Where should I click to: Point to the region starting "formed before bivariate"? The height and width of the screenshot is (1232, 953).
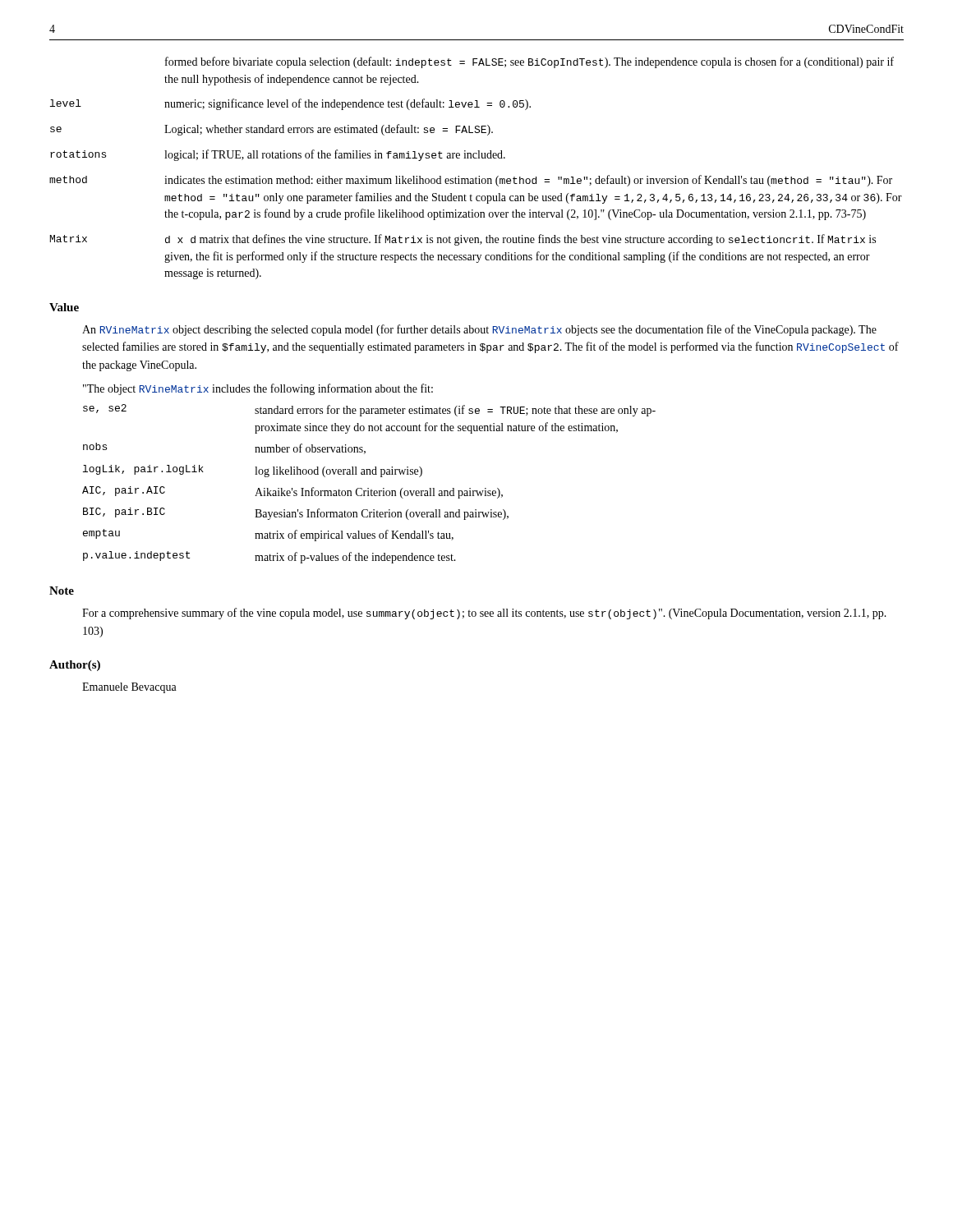(529, 71)
